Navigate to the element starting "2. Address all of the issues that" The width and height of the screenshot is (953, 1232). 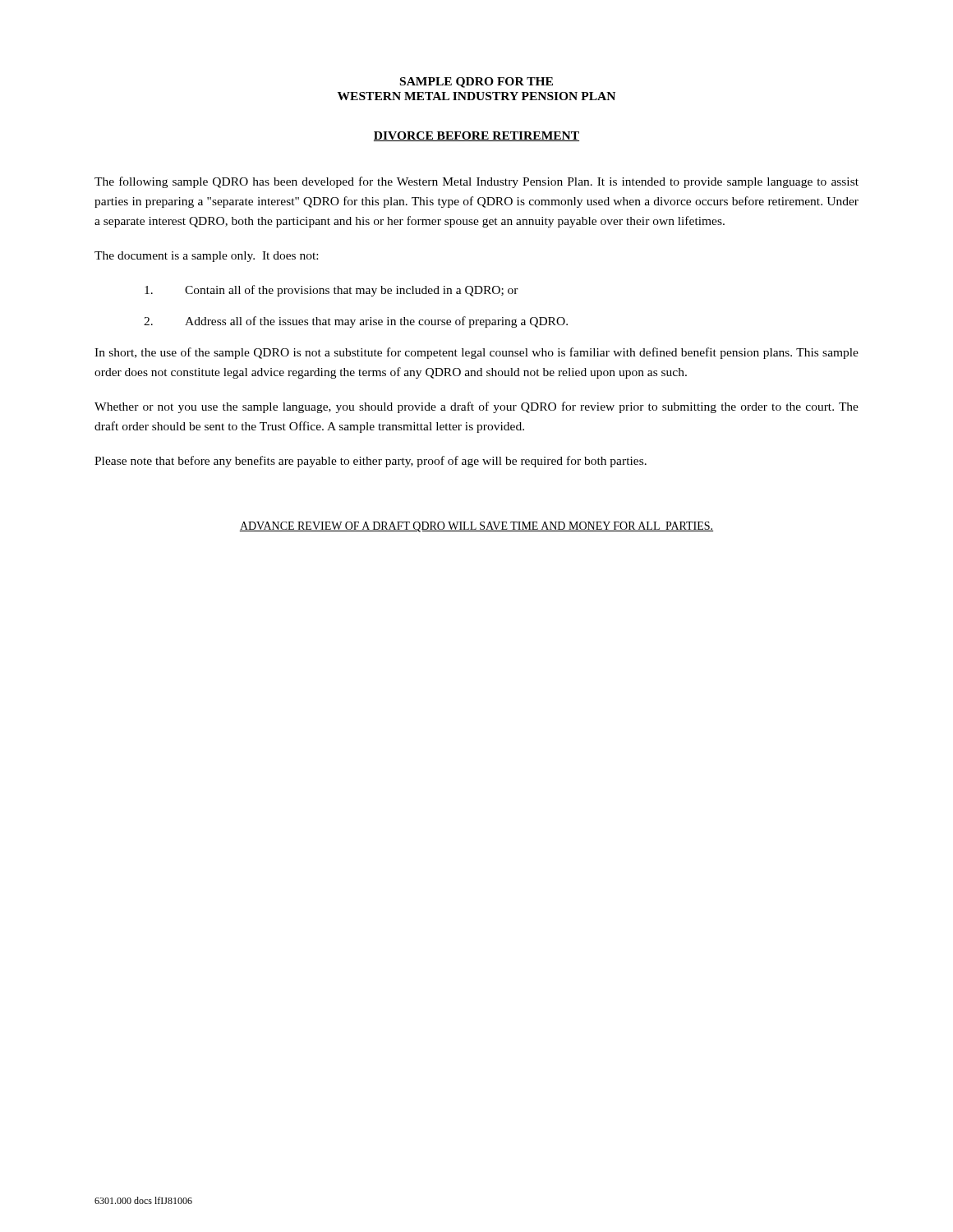pyautogui.click(x=501, y=321)
